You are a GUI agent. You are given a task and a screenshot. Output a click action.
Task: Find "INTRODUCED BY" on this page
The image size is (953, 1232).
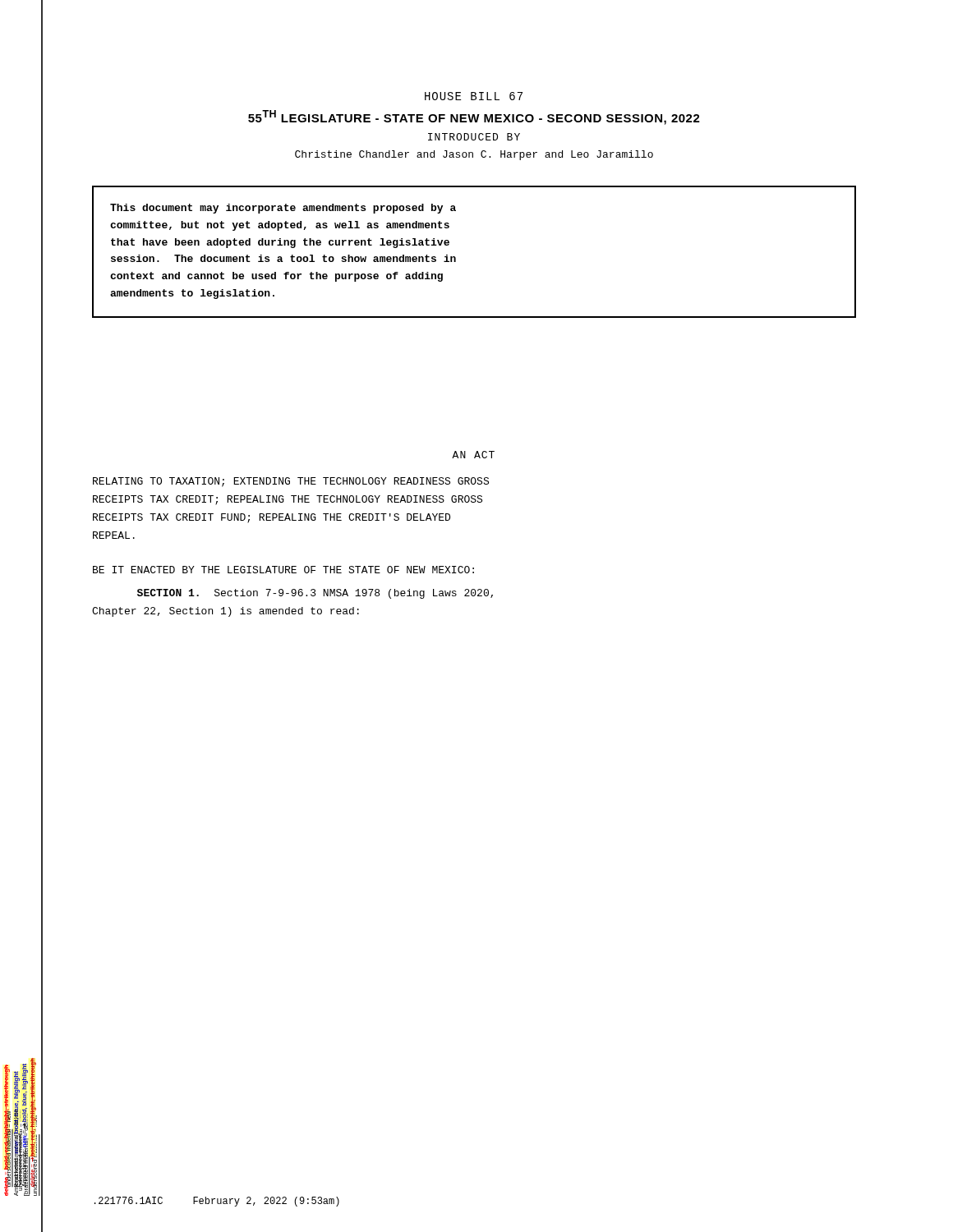(x=474, y=138)
